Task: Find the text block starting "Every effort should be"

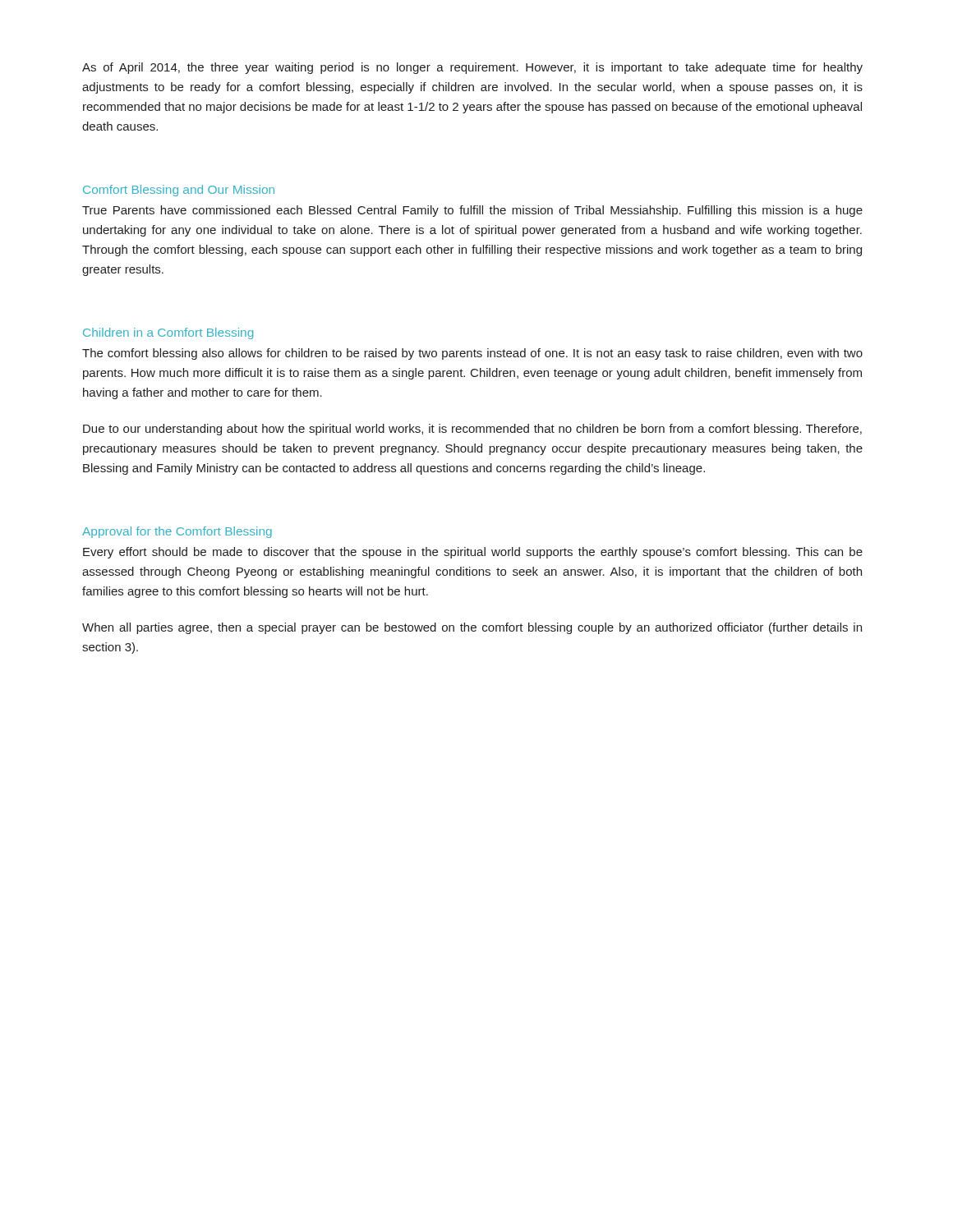Action: coord(472,571)
